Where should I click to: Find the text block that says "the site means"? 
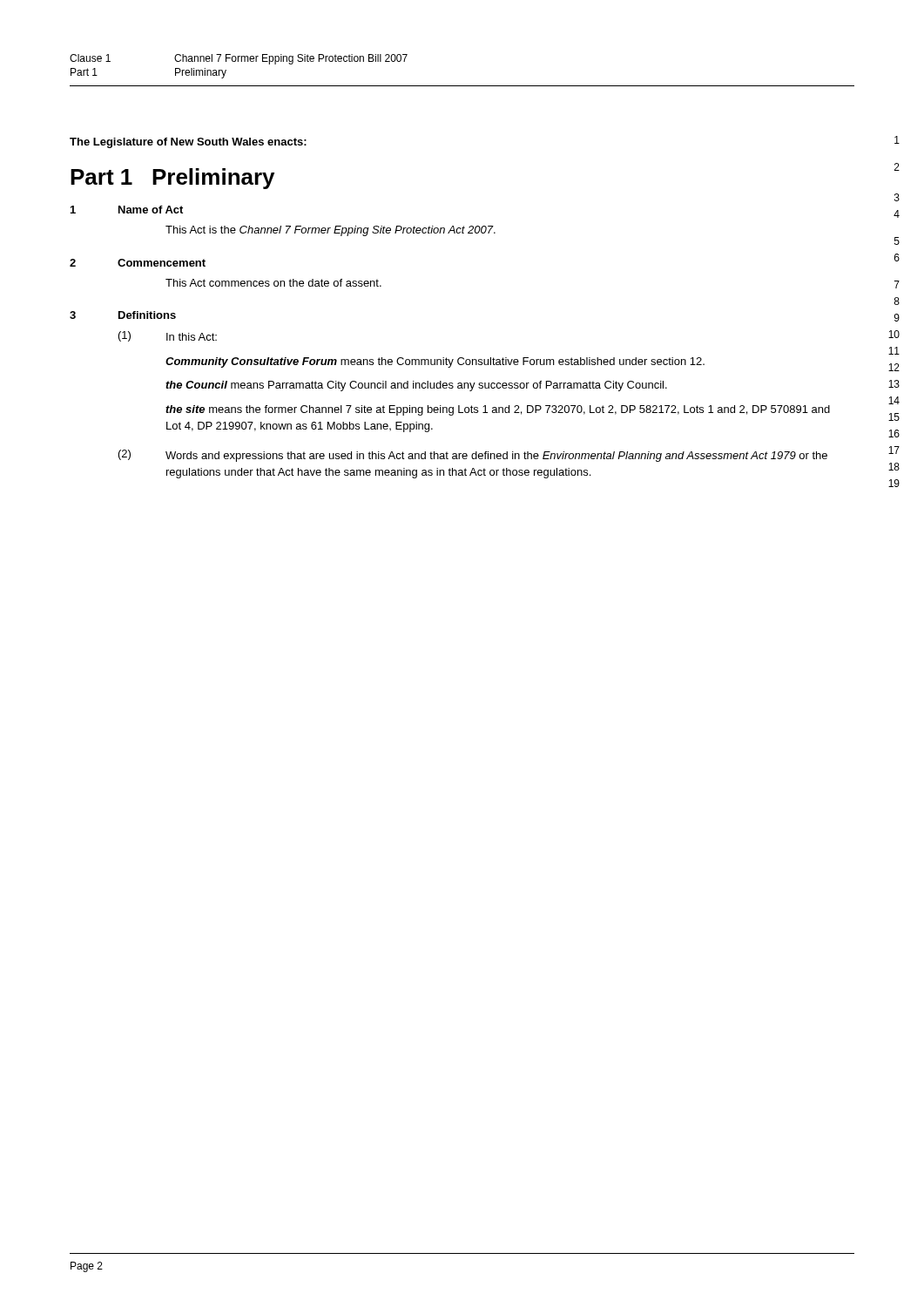[x=498, y=417]
